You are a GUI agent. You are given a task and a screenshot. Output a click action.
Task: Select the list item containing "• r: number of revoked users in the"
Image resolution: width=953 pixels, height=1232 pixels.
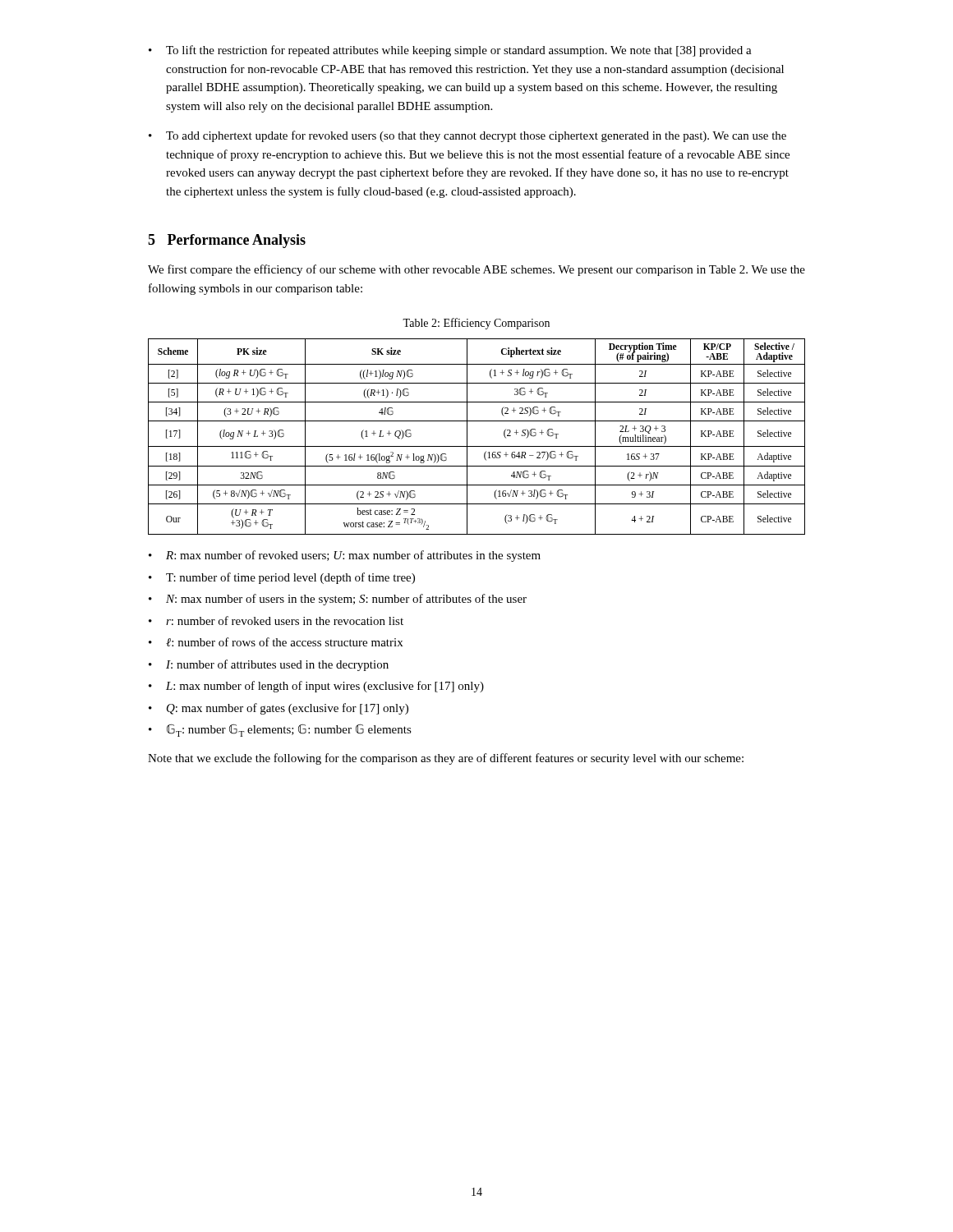[x=276, y=621]
